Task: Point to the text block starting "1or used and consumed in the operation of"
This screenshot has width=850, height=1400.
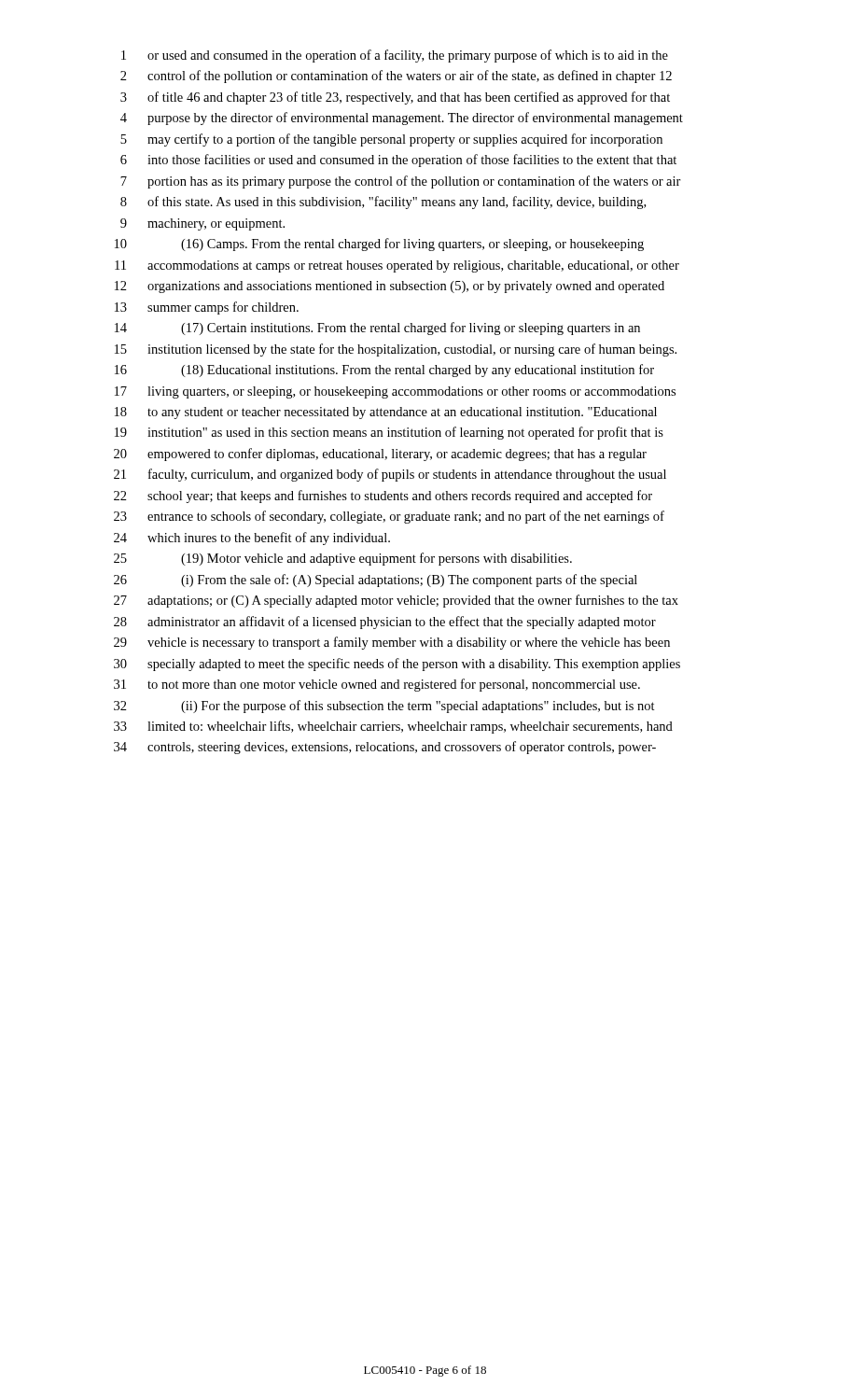Action: [442, 139]
